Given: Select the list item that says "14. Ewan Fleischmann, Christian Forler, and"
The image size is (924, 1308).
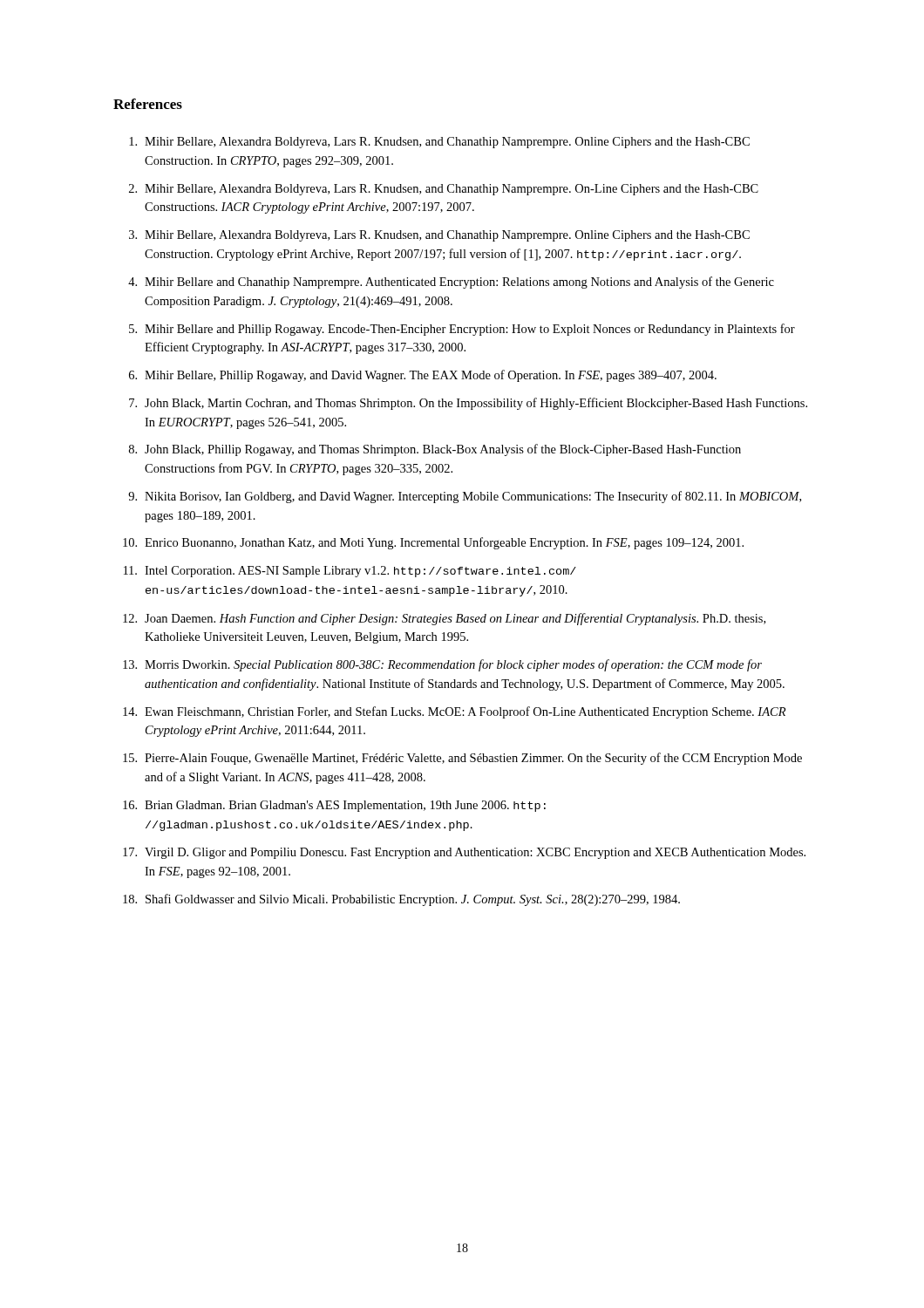Looking at the screenshot, I should 462,721.
